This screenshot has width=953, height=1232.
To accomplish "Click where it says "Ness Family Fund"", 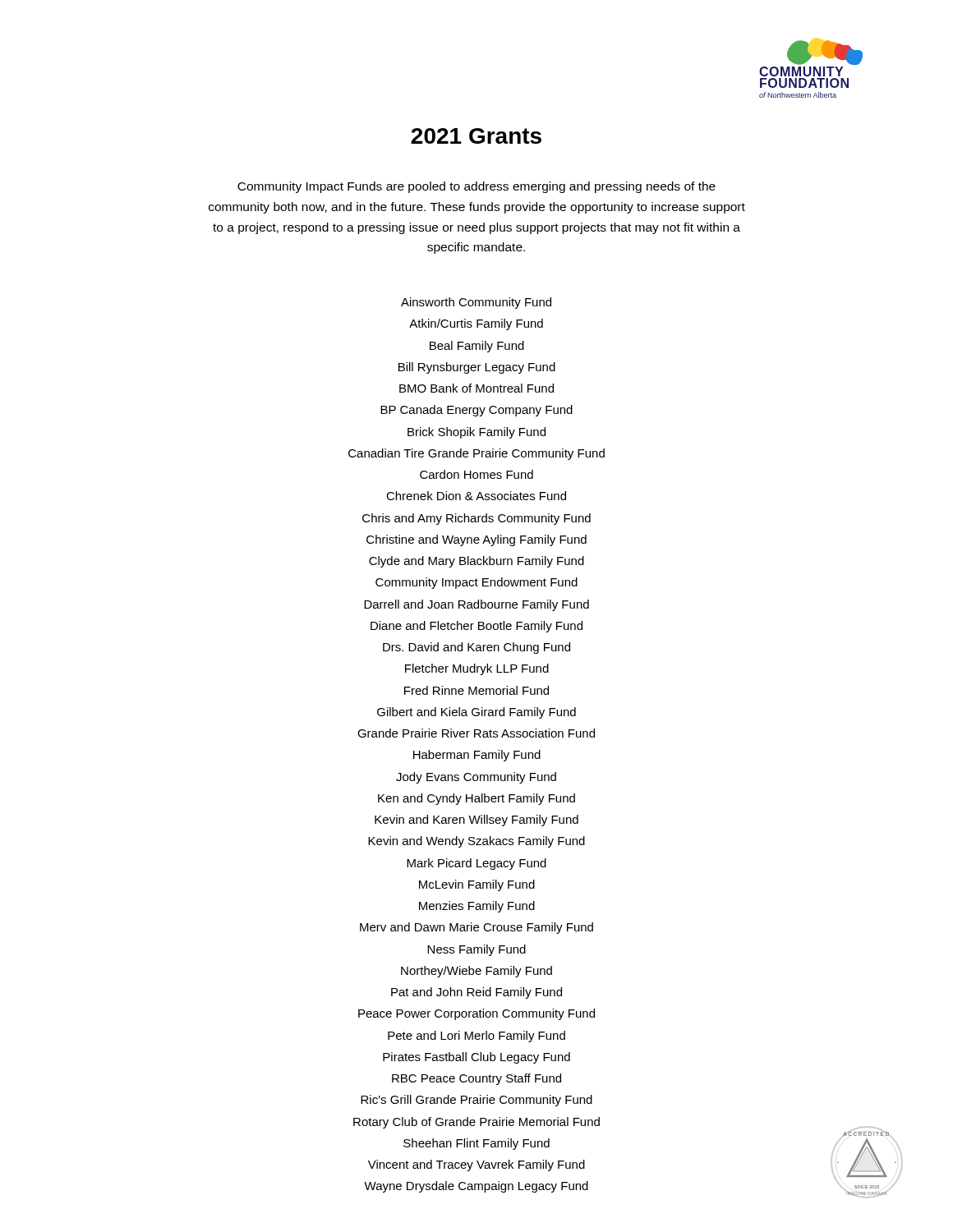I will click(x=476, y=949).
